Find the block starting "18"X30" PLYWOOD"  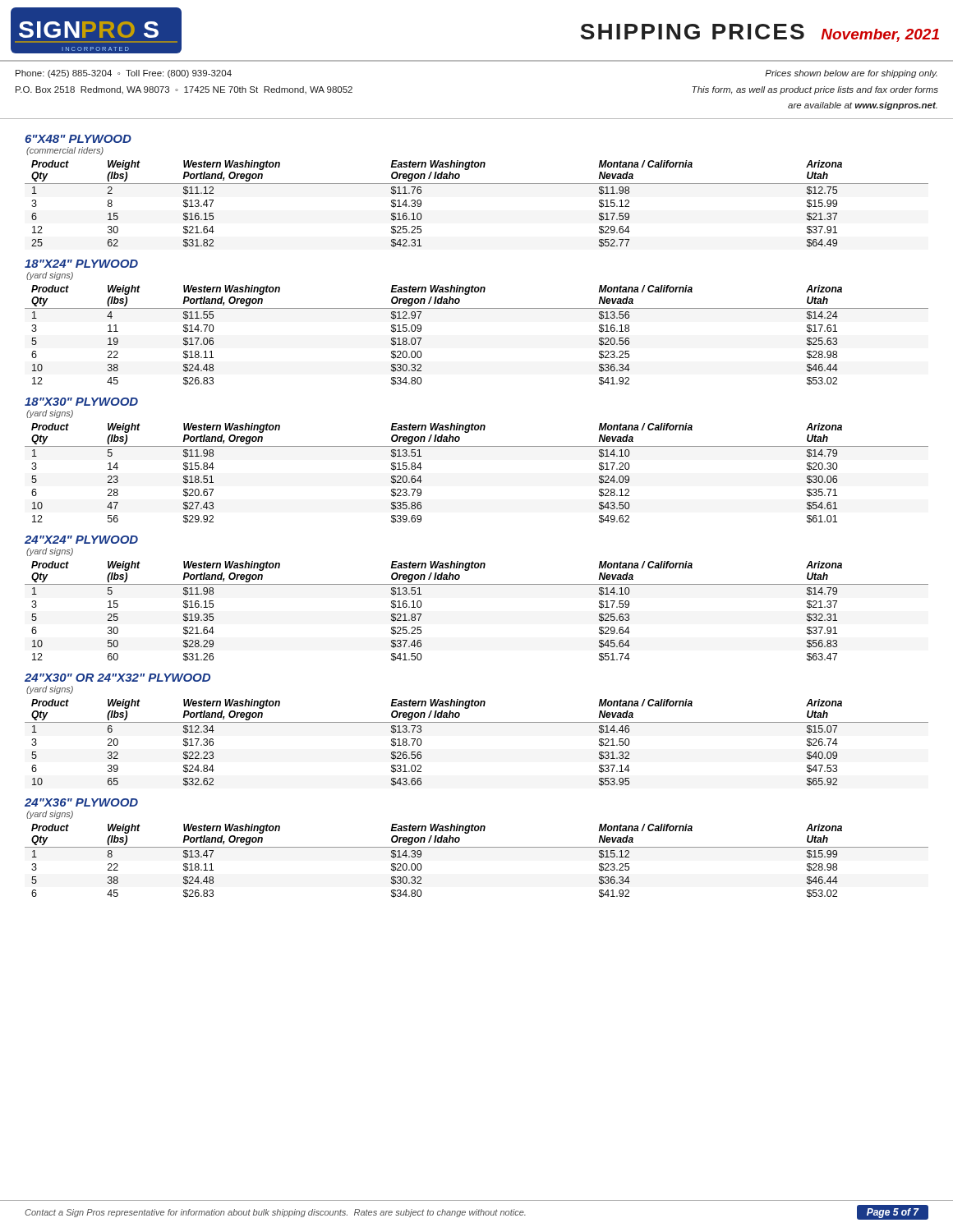coord(81,401)
